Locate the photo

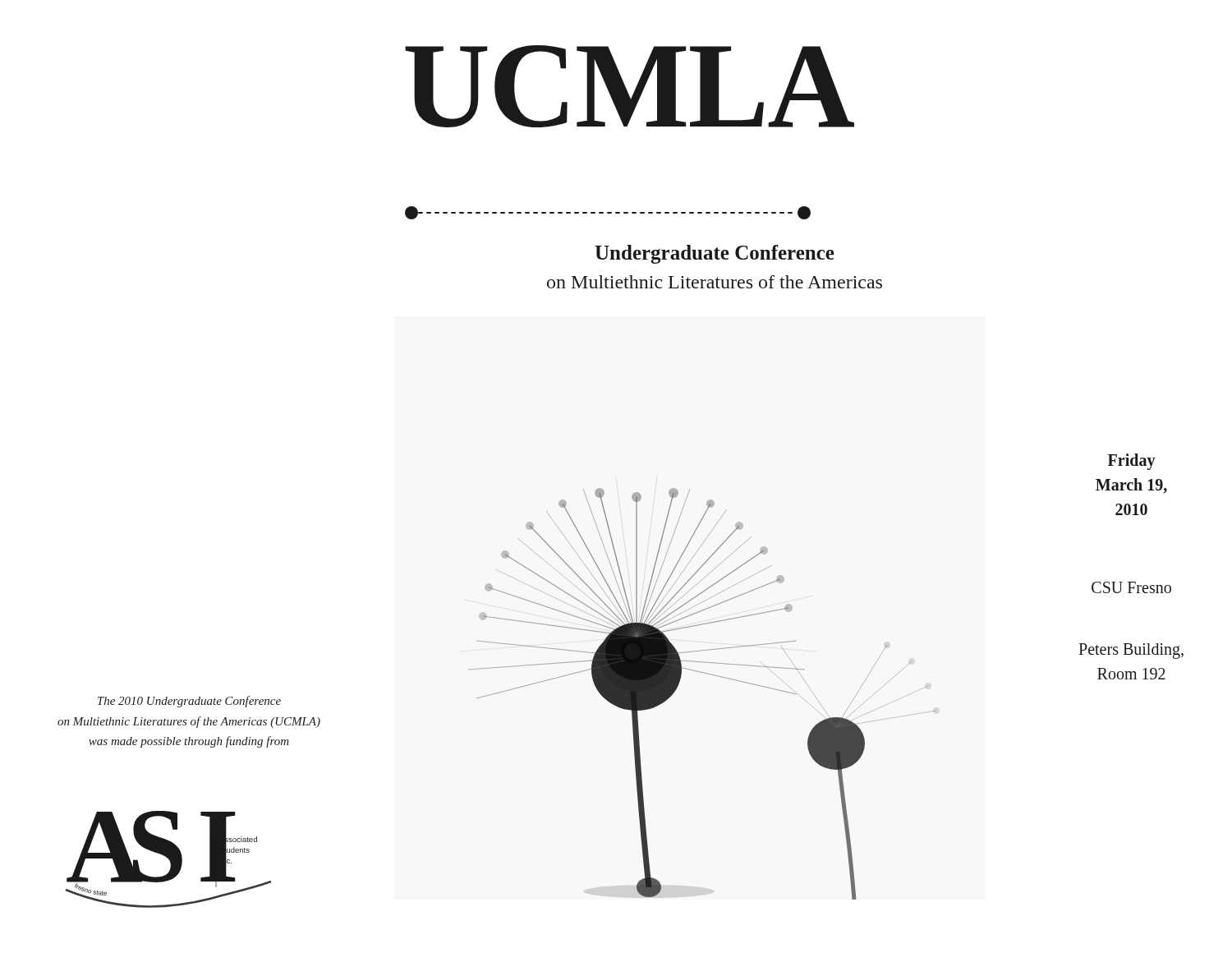click(x=690, y=608)
